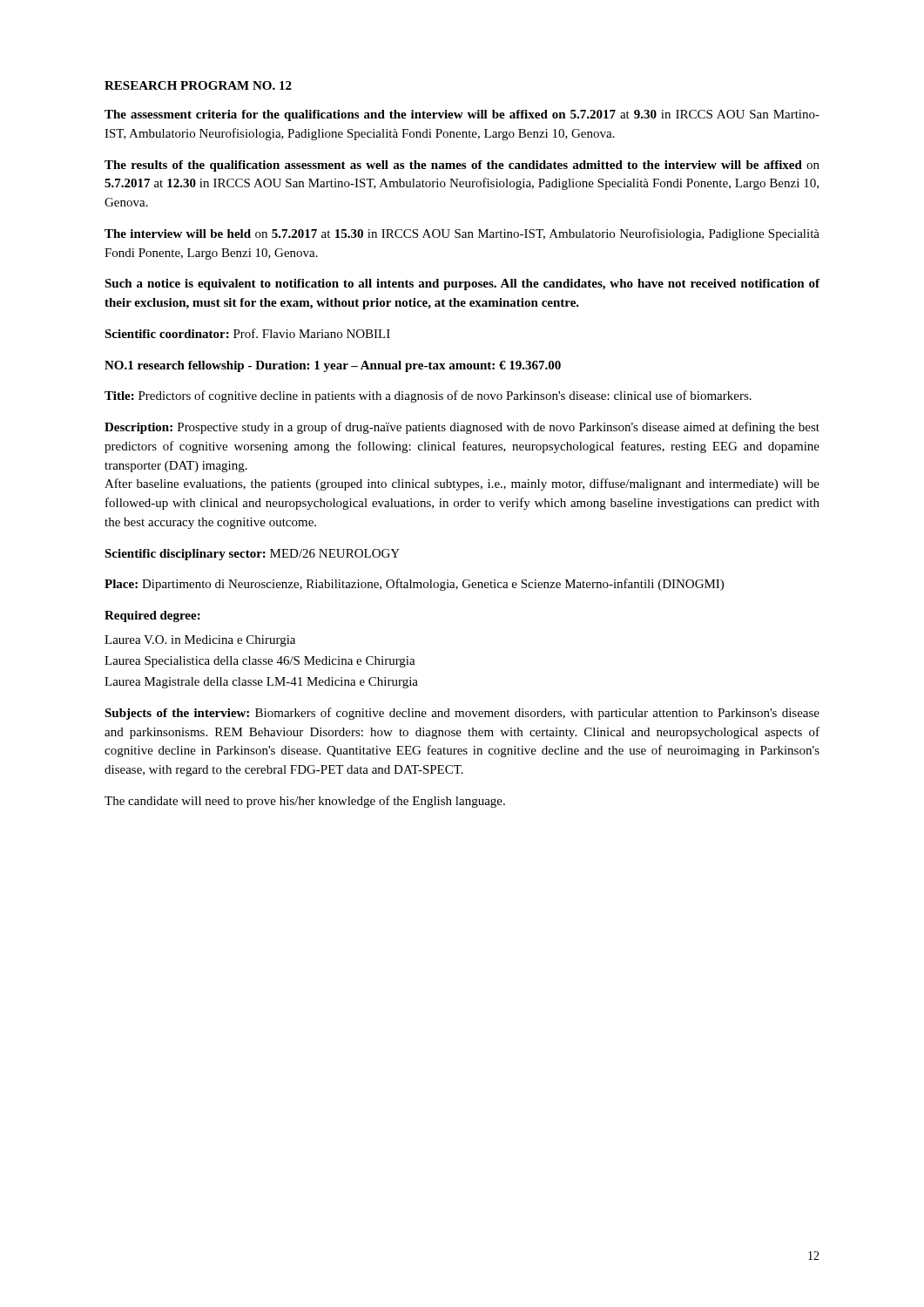Find the text starting "The assessment criteria for the"
This screenshot has width=924, height=1307.
coord(462,124)
